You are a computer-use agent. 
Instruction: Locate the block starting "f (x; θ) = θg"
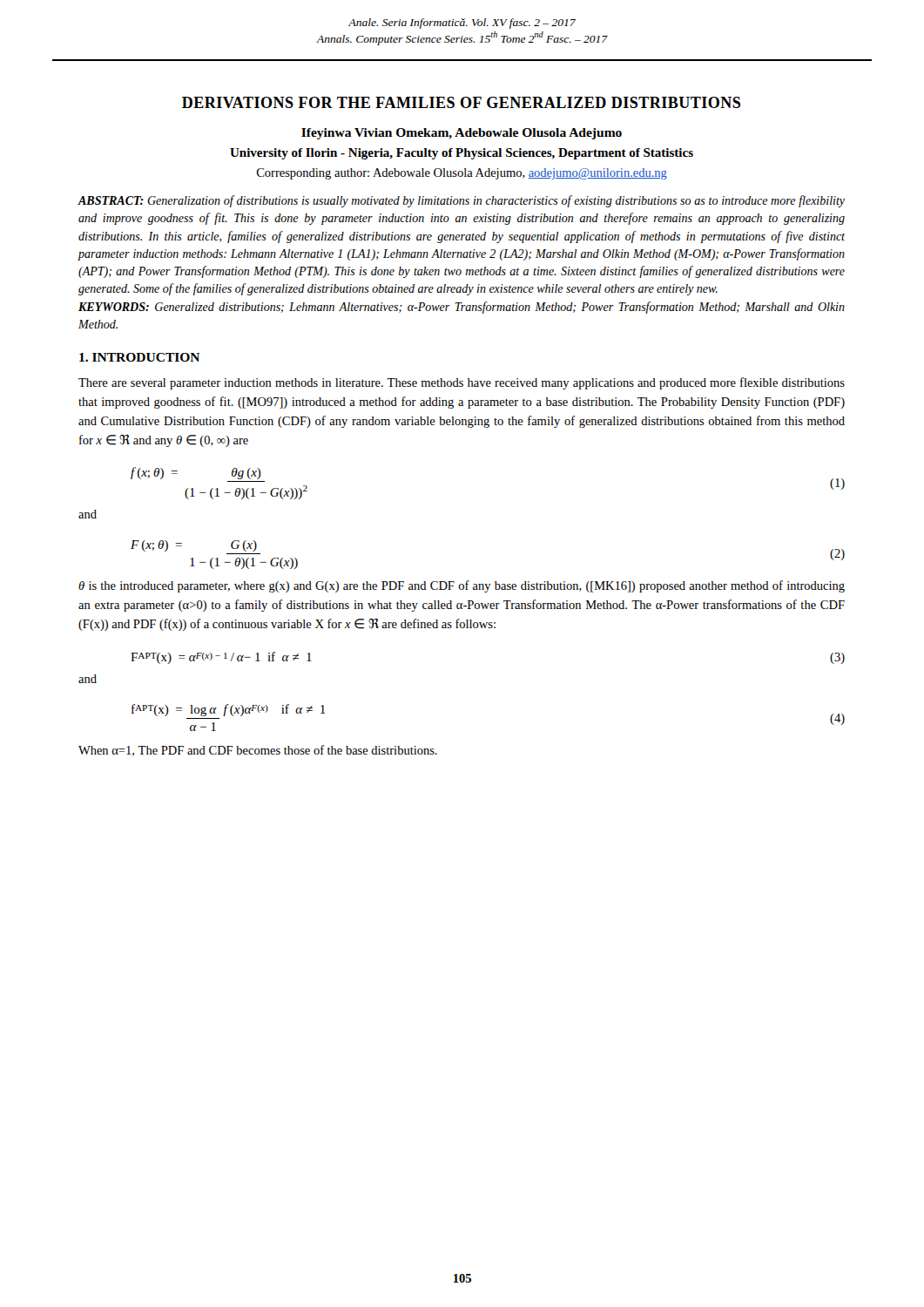click(245, 481)
